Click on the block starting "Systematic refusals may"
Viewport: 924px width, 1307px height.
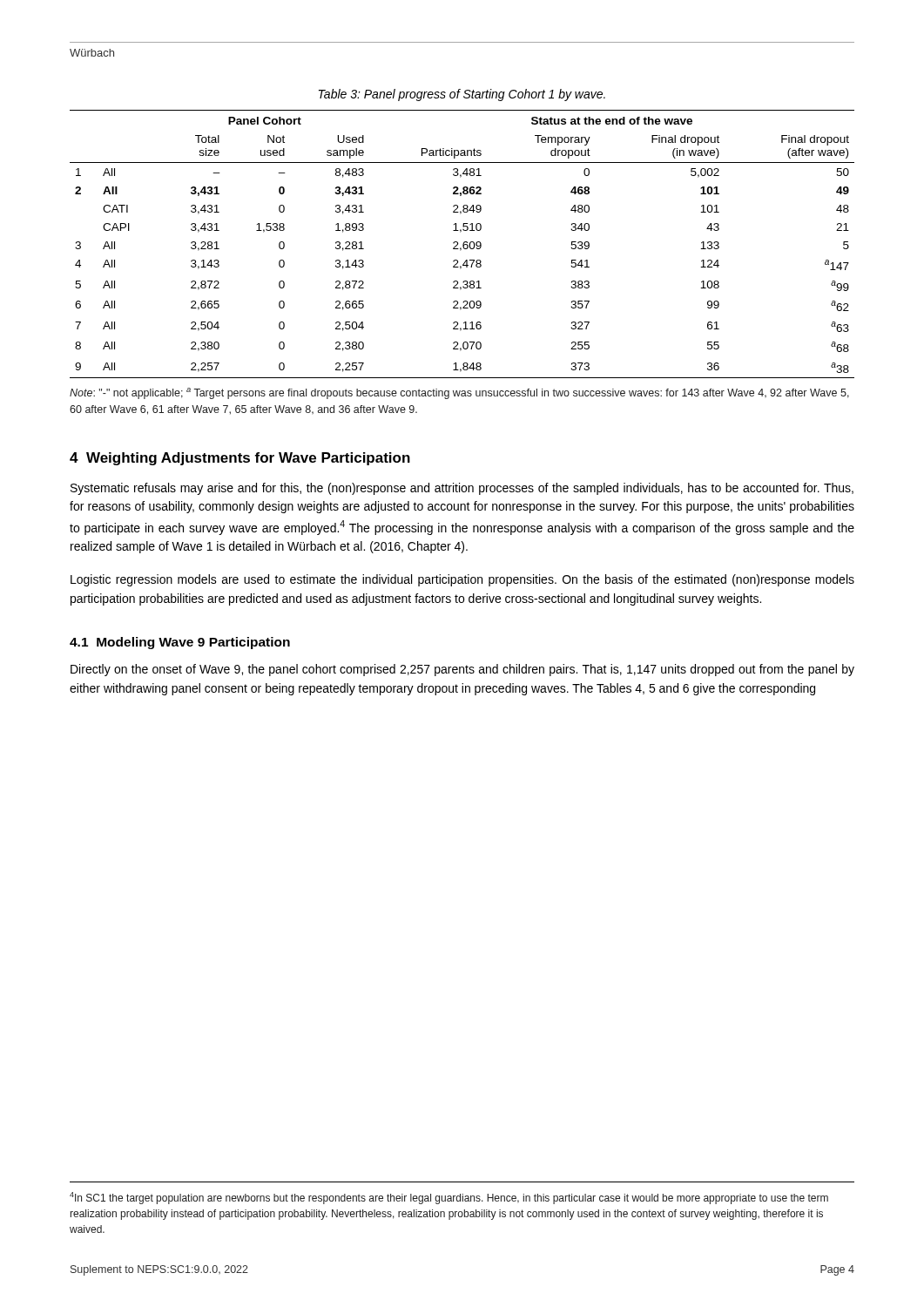point(462,517)
